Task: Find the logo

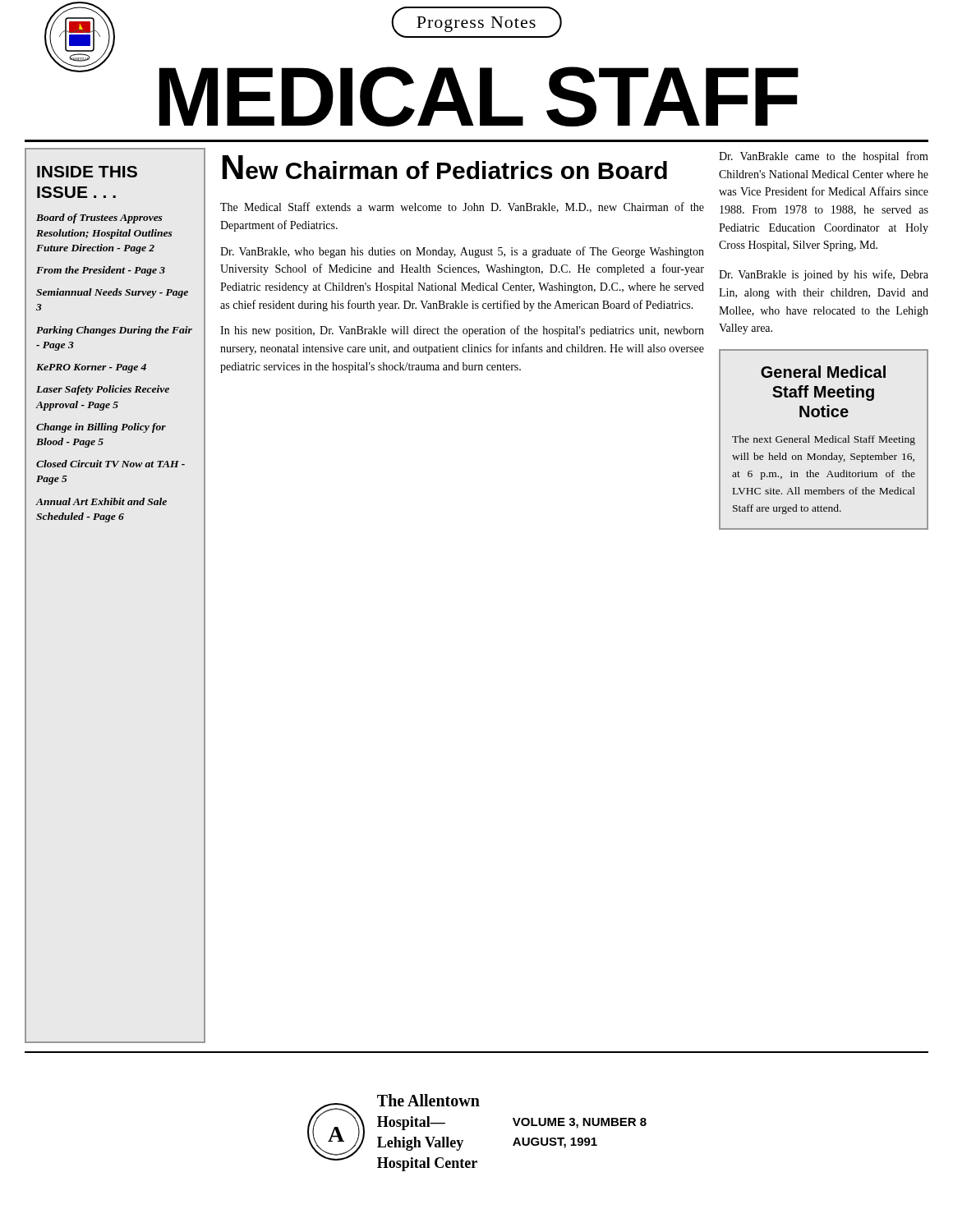Action: (393, 1131)
